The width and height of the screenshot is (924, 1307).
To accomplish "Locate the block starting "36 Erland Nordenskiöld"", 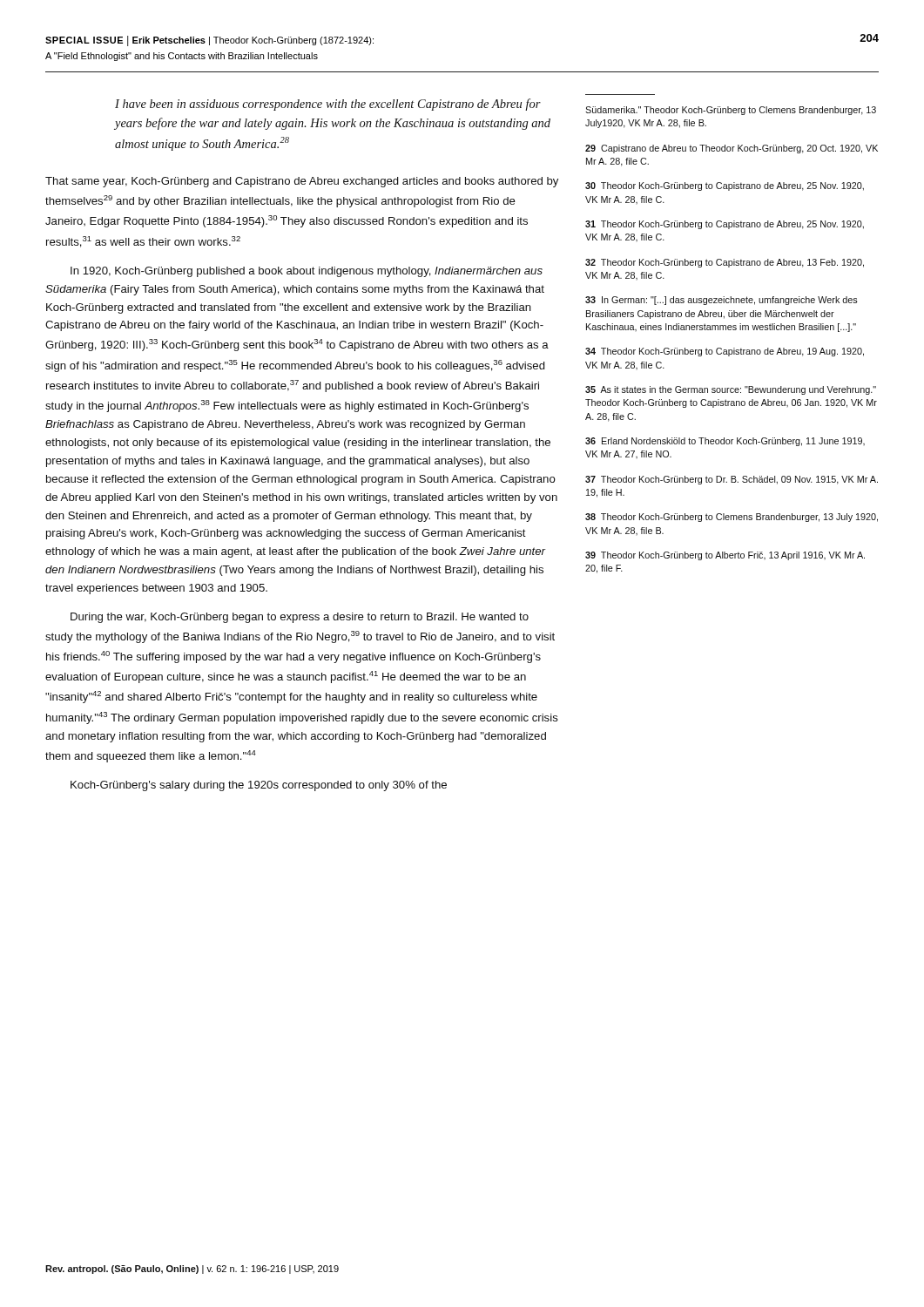I will click(725, 448).
